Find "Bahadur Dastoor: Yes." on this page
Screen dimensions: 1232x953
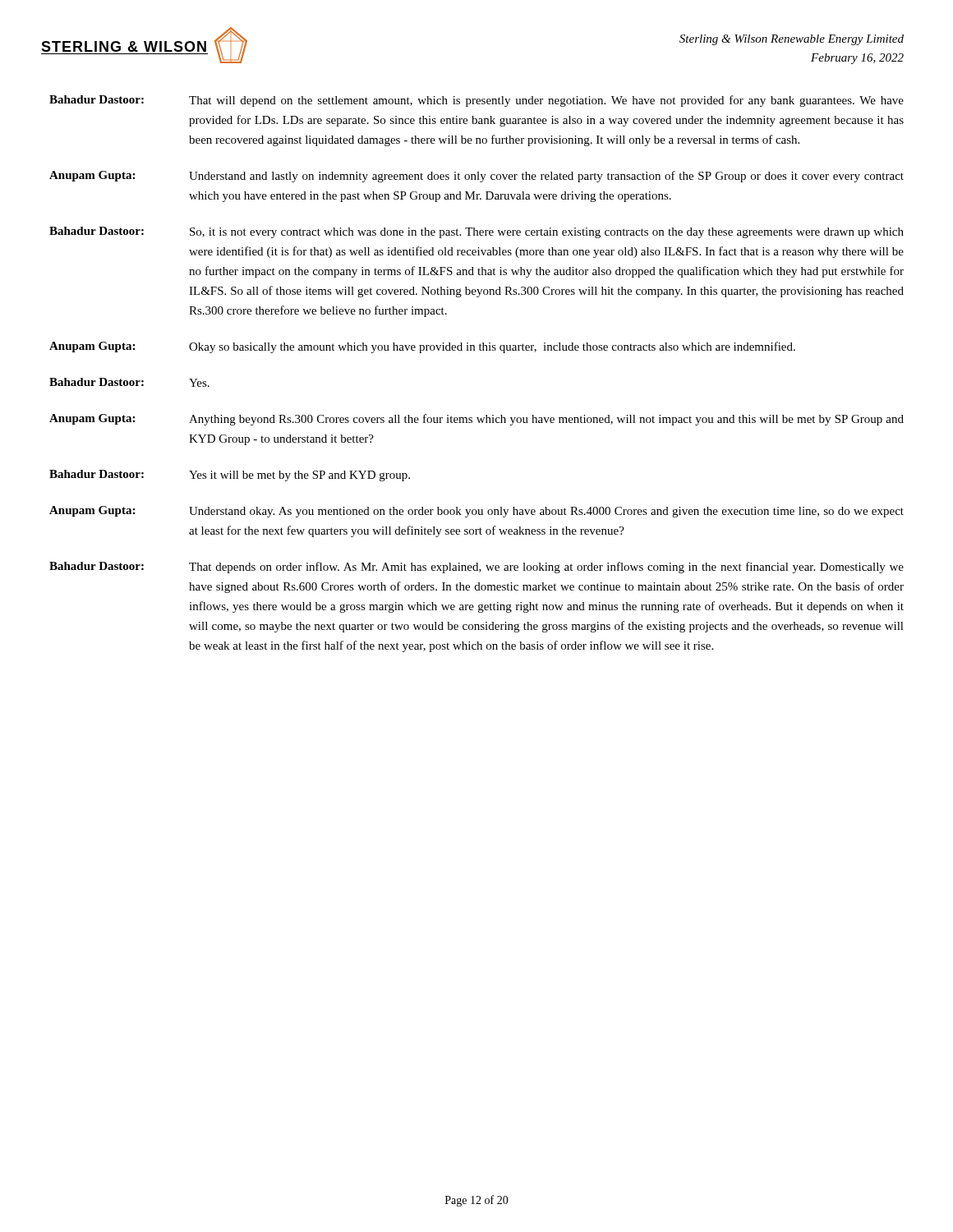129,382
